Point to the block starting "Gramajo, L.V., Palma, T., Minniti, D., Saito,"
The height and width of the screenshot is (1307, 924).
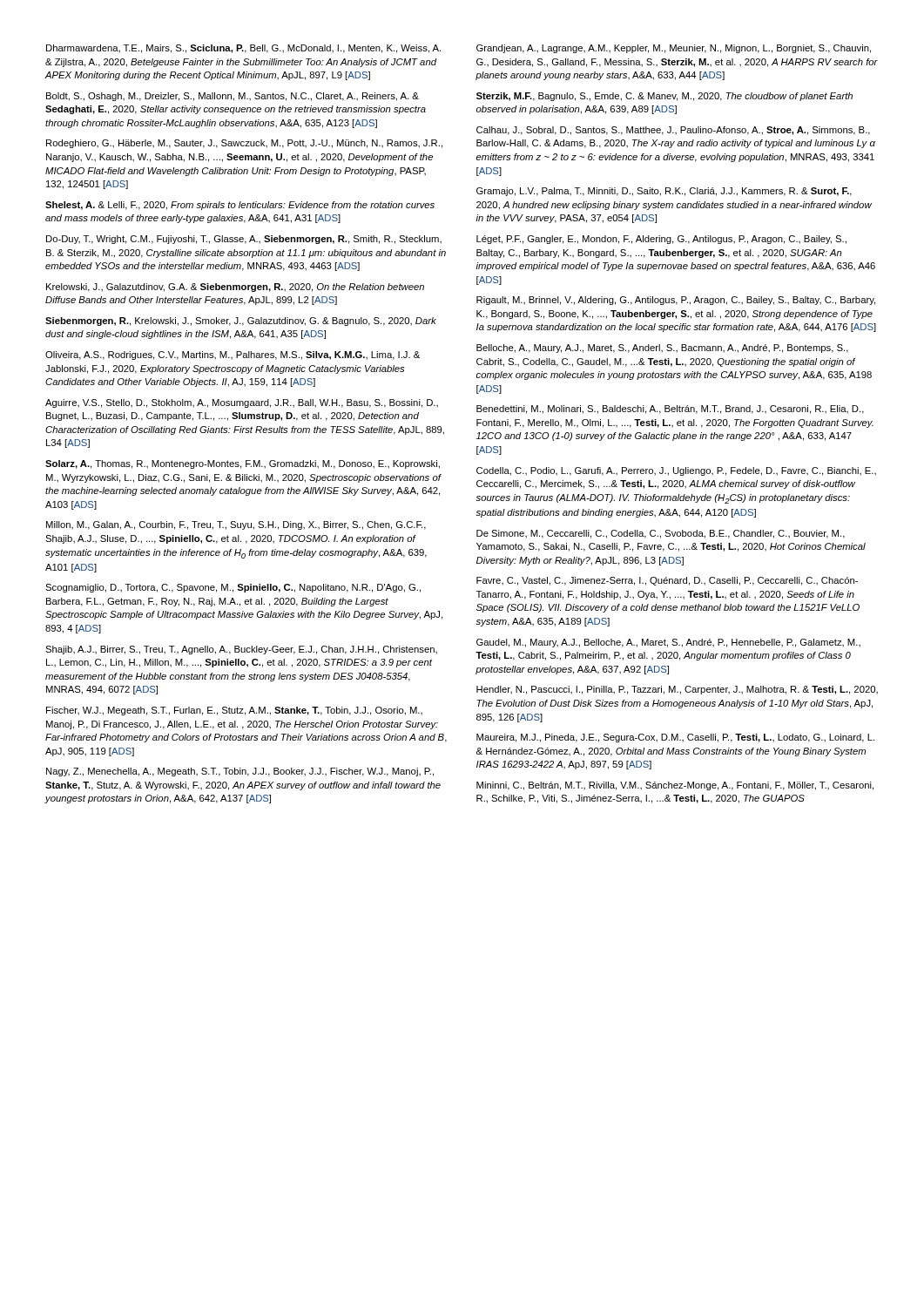(x=674, y=205)
